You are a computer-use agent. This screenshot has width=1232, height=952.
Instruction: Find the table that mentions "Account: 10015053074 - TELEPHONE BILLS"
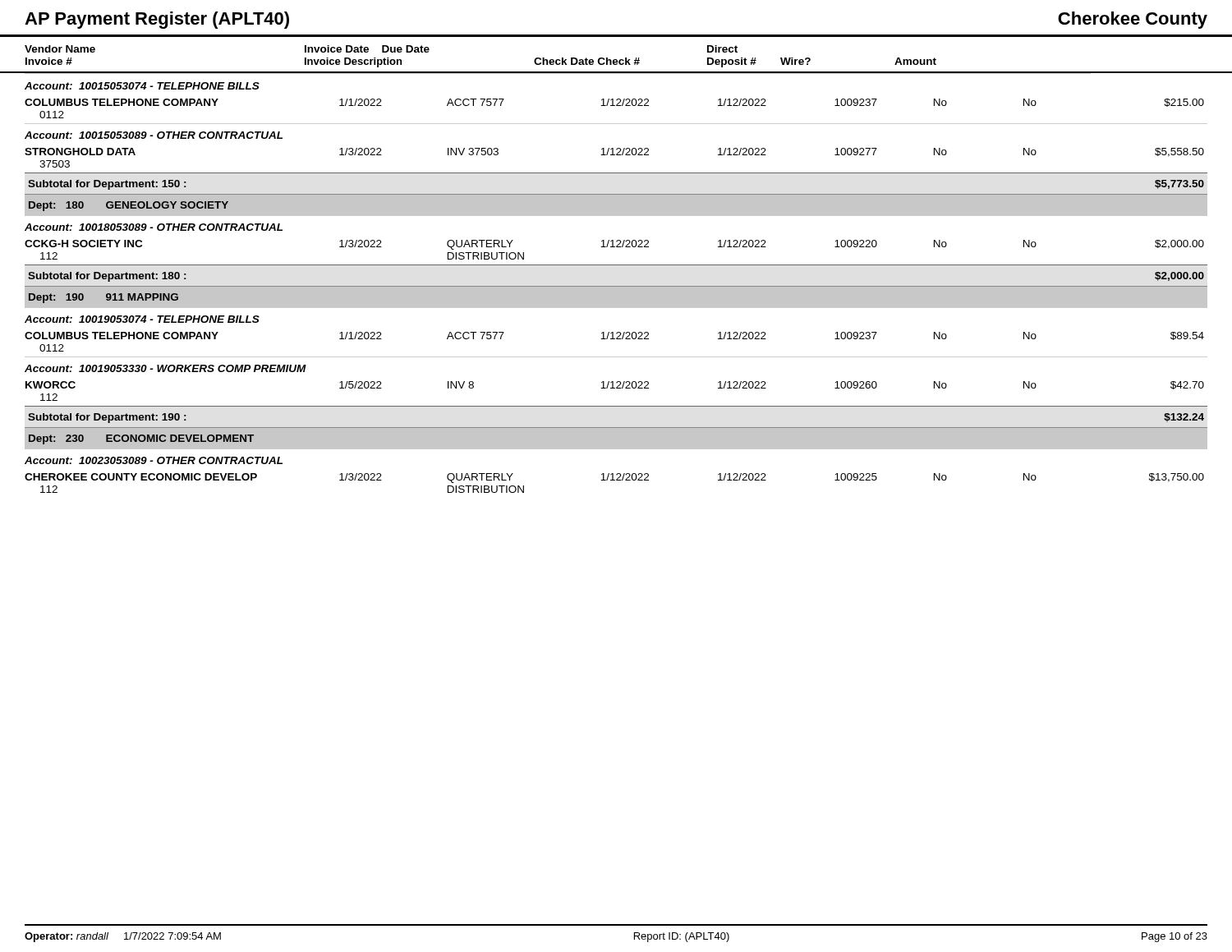[x=616, y=285]
